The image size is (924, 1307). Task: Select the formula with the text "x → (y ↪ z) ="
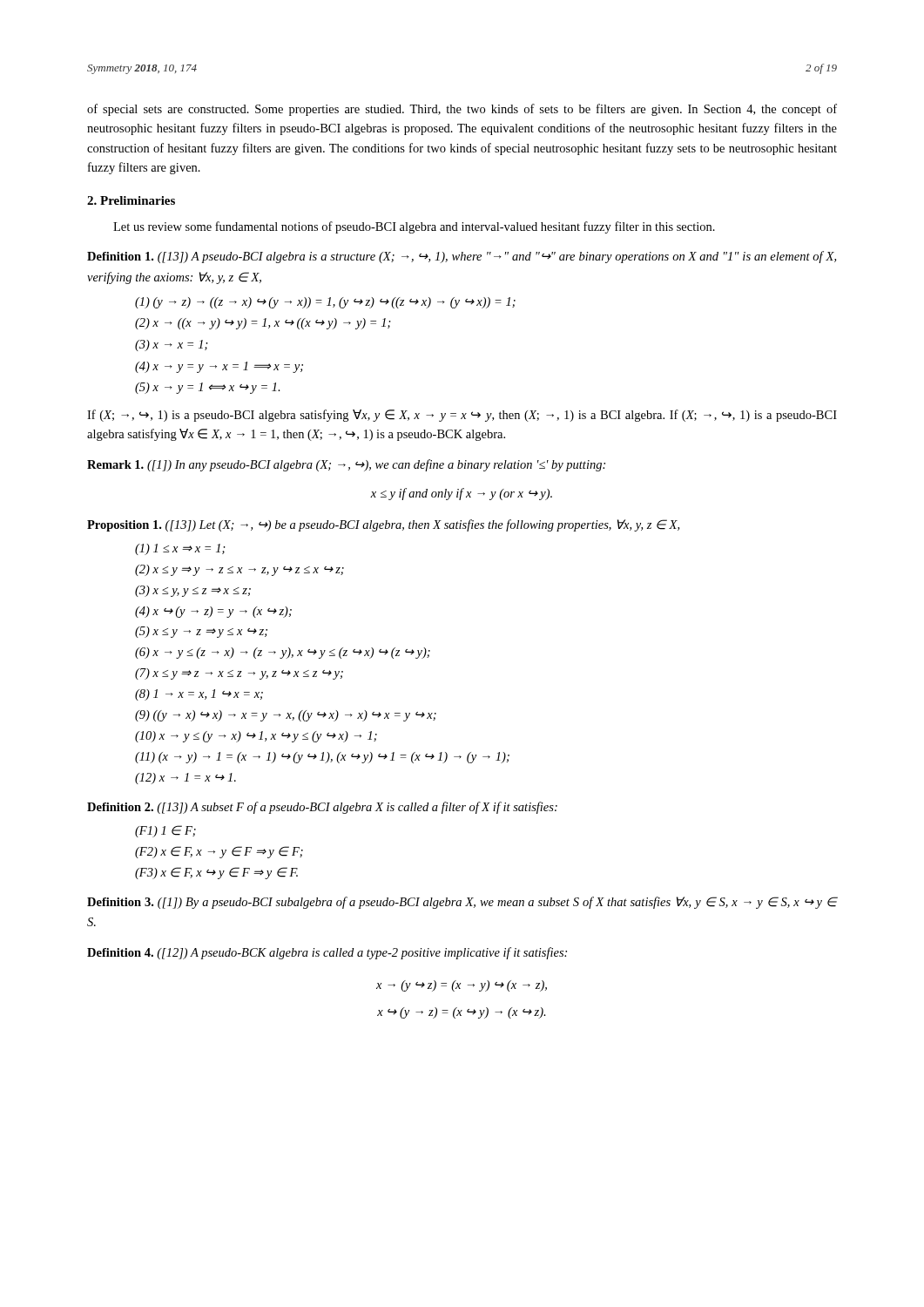[x=462, y=998]
